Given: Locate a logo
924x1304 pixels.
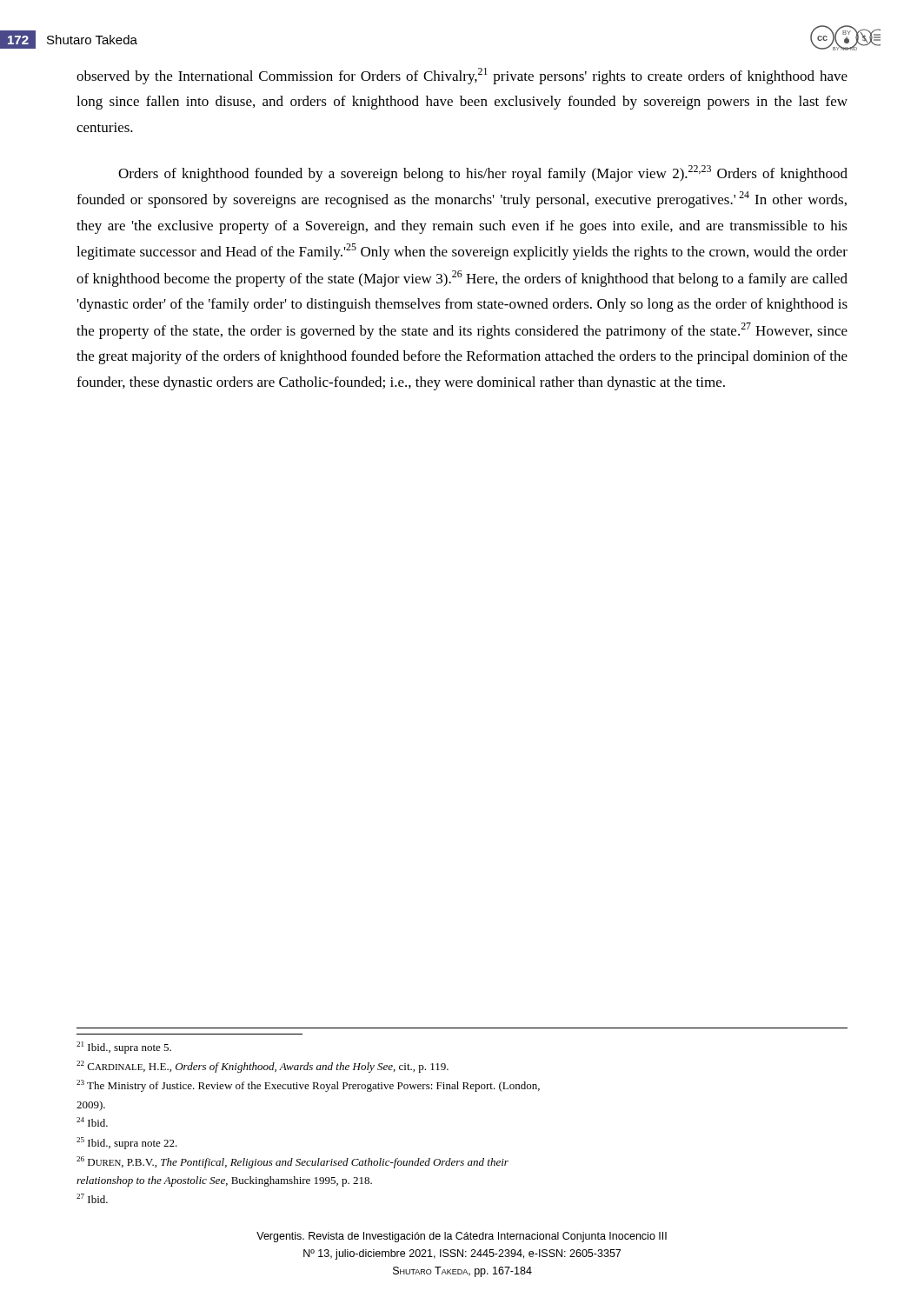Looking at the screenshot, I should tap(845, 40).
